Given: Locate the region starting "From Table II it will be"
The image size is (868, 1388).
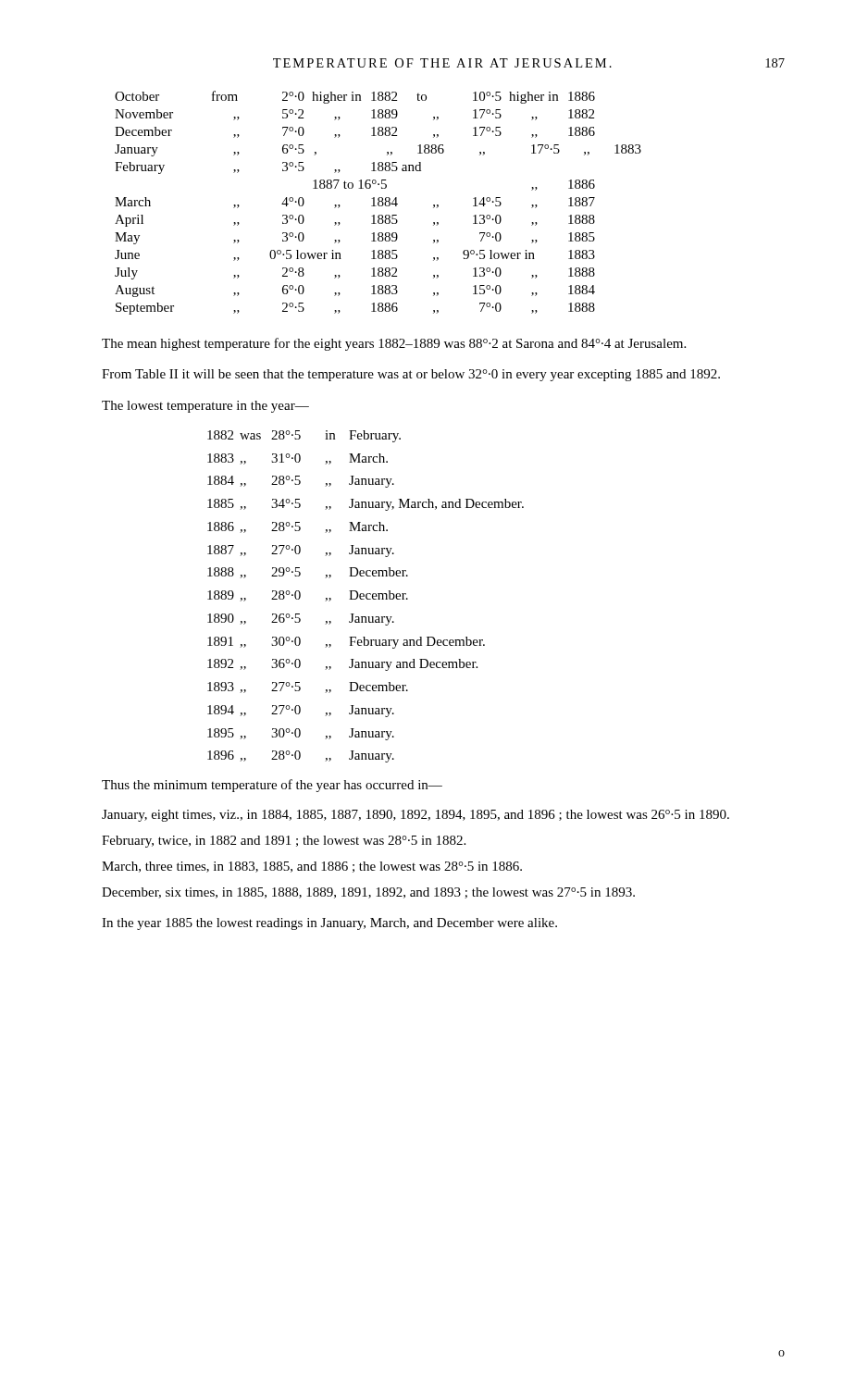Looking at the screenshot, I should point(411,374).
